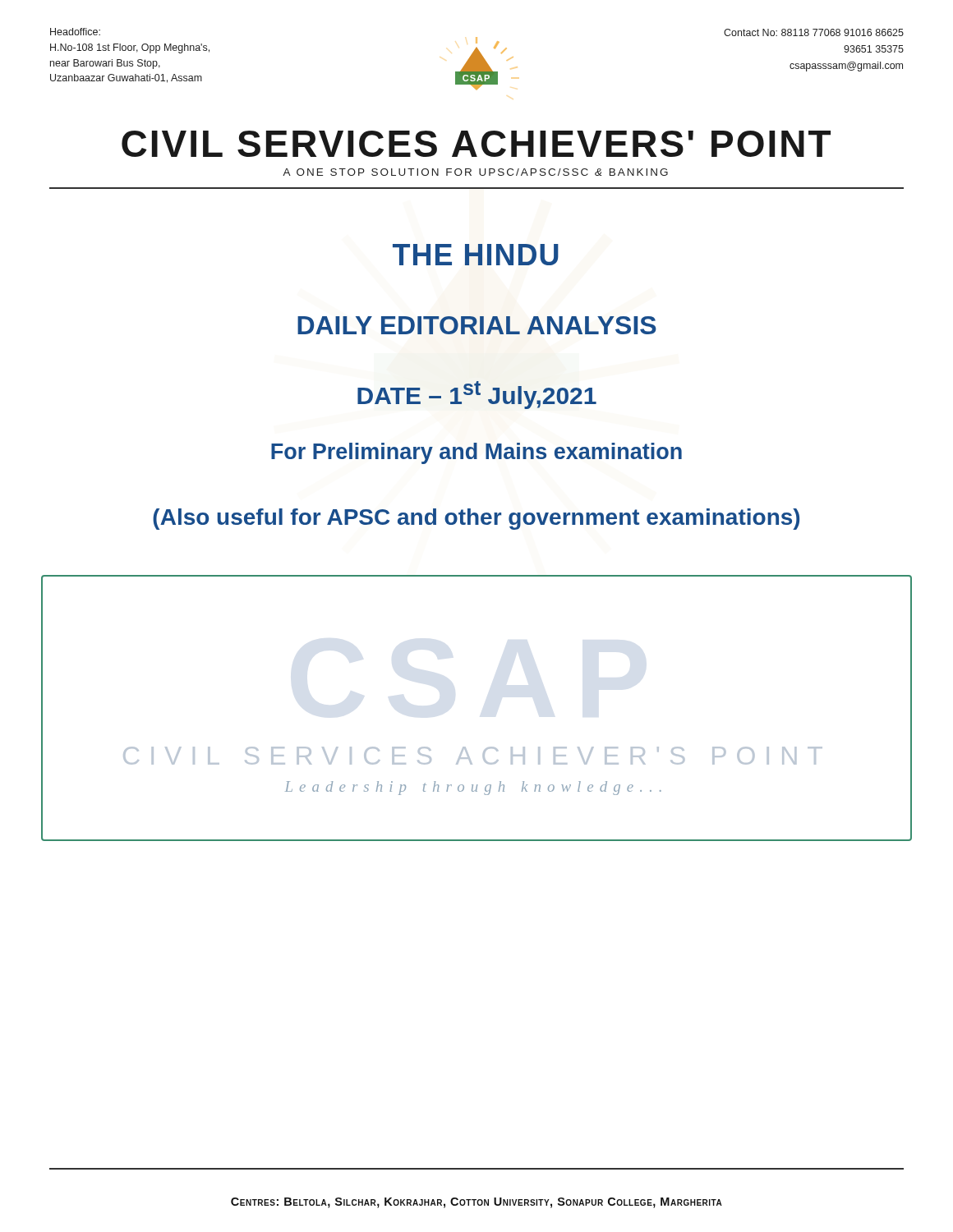Select the section header that reads "DAILY EDITORIAL ANALYSIS"
This screenshot has height=1232, width=953.
click(476, 325)
